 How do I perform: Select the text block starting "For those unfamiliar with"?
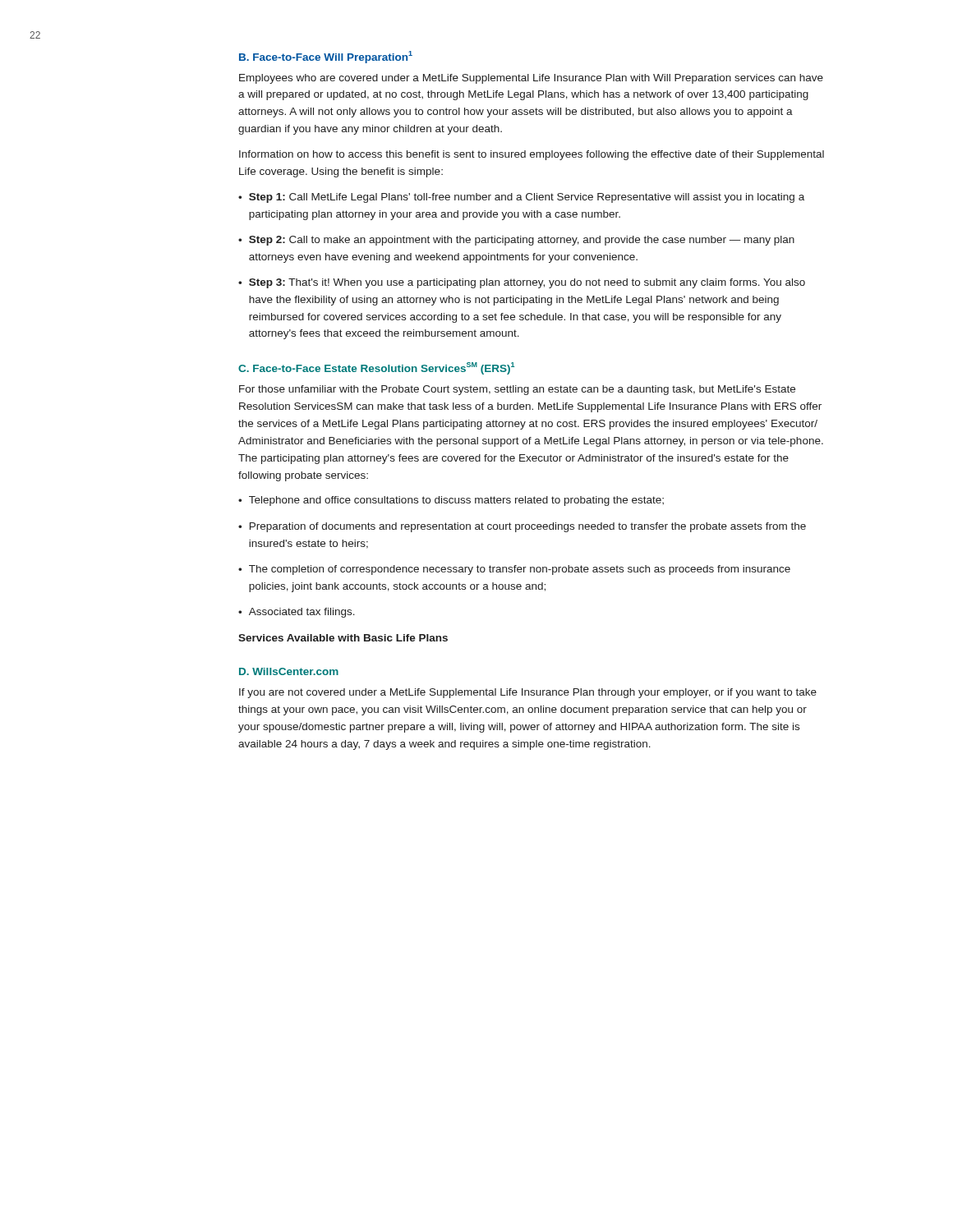click(534, 433)
